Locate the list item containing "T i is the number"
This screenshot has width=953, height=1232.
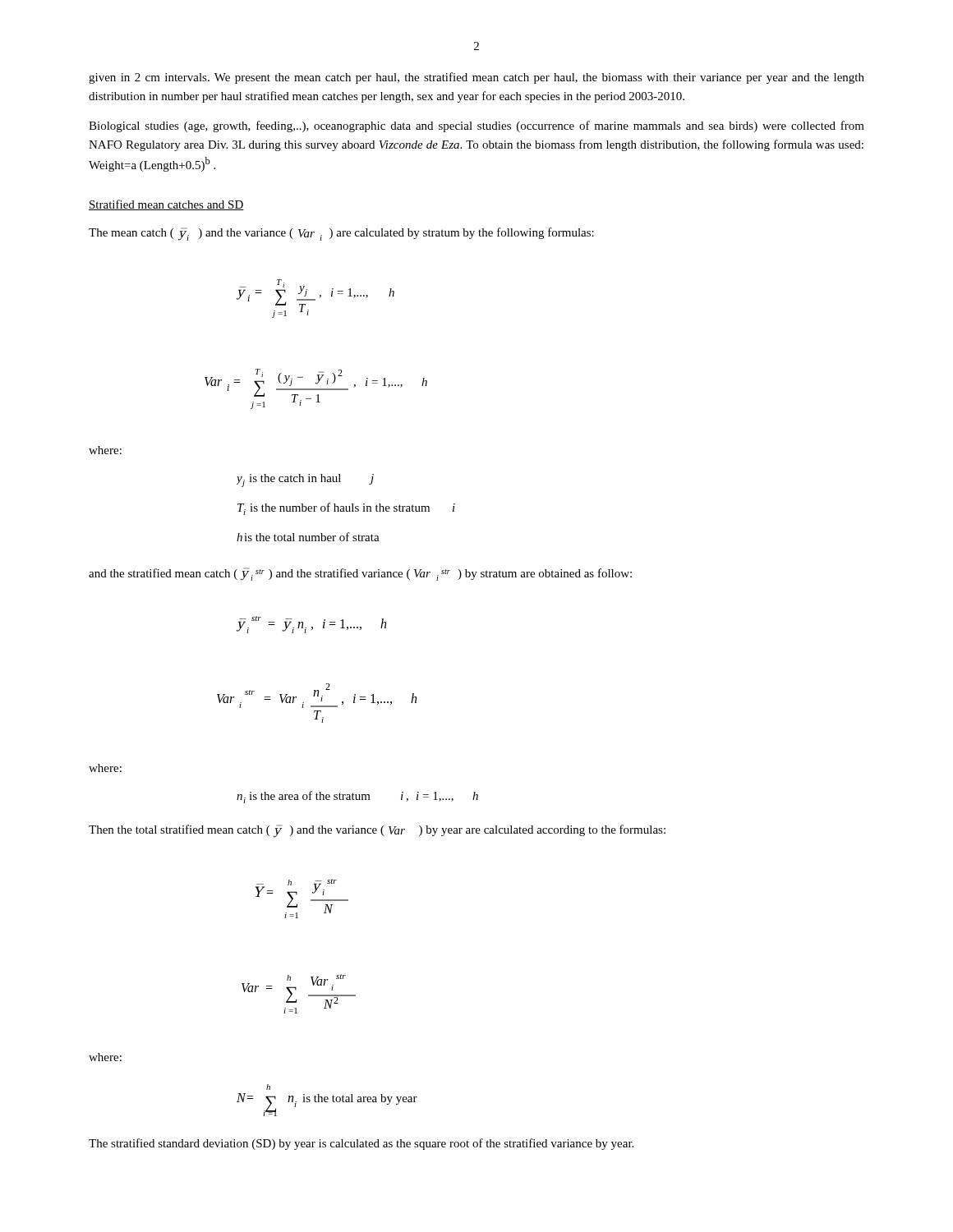click(x=364, y=507)
